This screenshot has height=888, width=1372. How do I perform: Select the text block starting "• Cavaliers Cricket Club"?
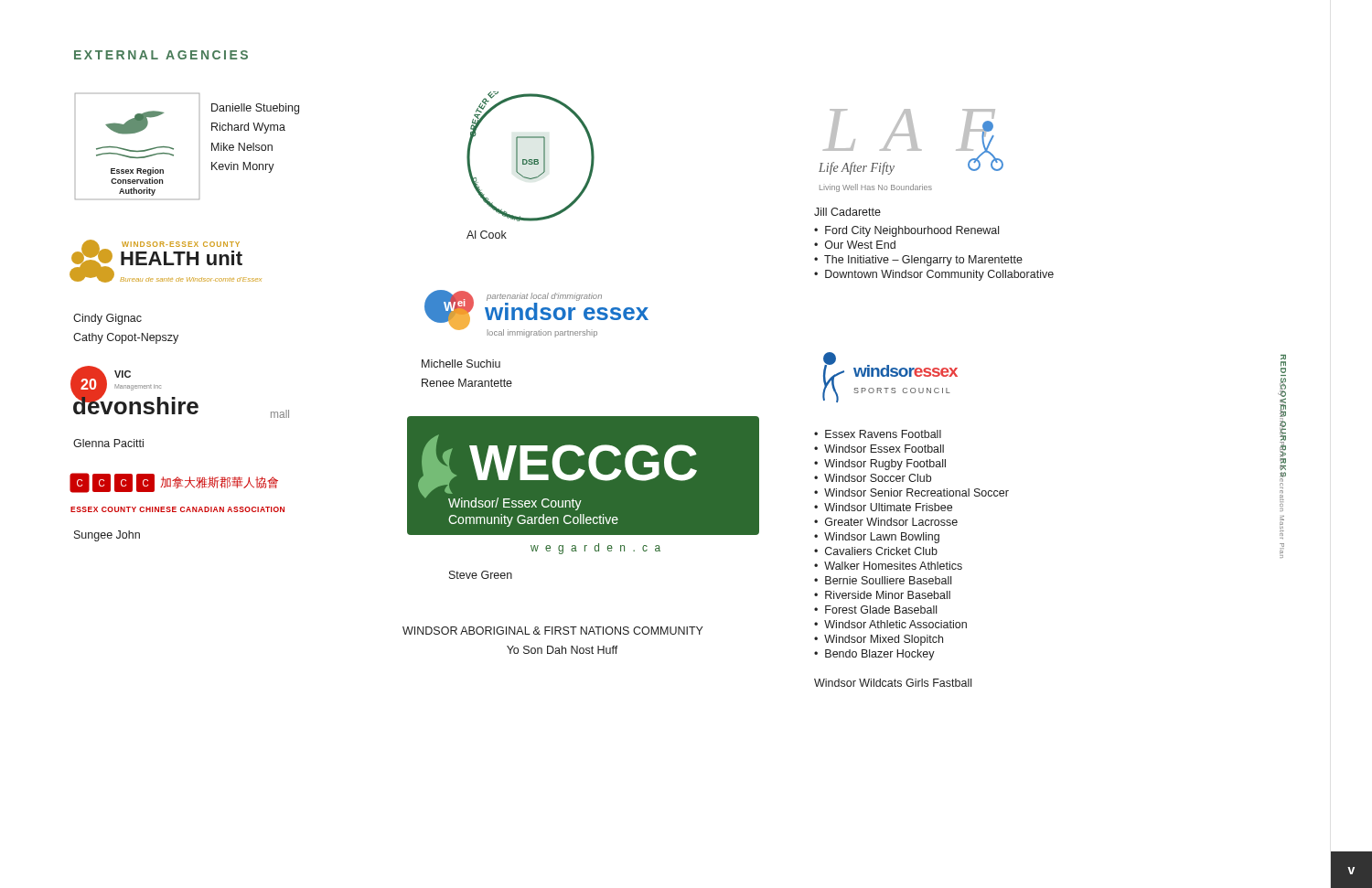tap(876, 551)
